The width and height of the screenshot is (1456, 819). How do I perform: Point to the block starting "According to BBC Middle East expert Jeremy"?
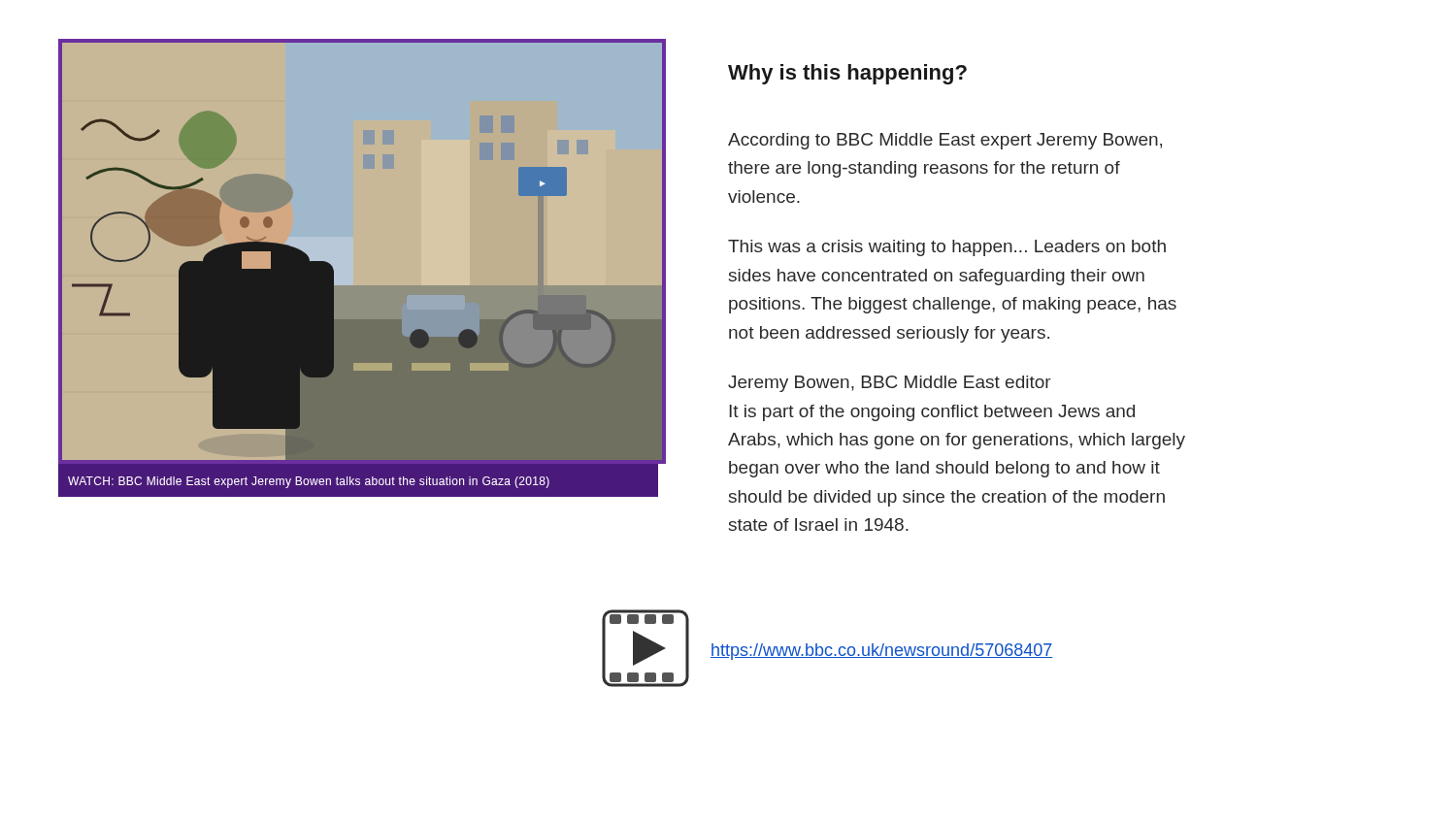point(1063,168)
